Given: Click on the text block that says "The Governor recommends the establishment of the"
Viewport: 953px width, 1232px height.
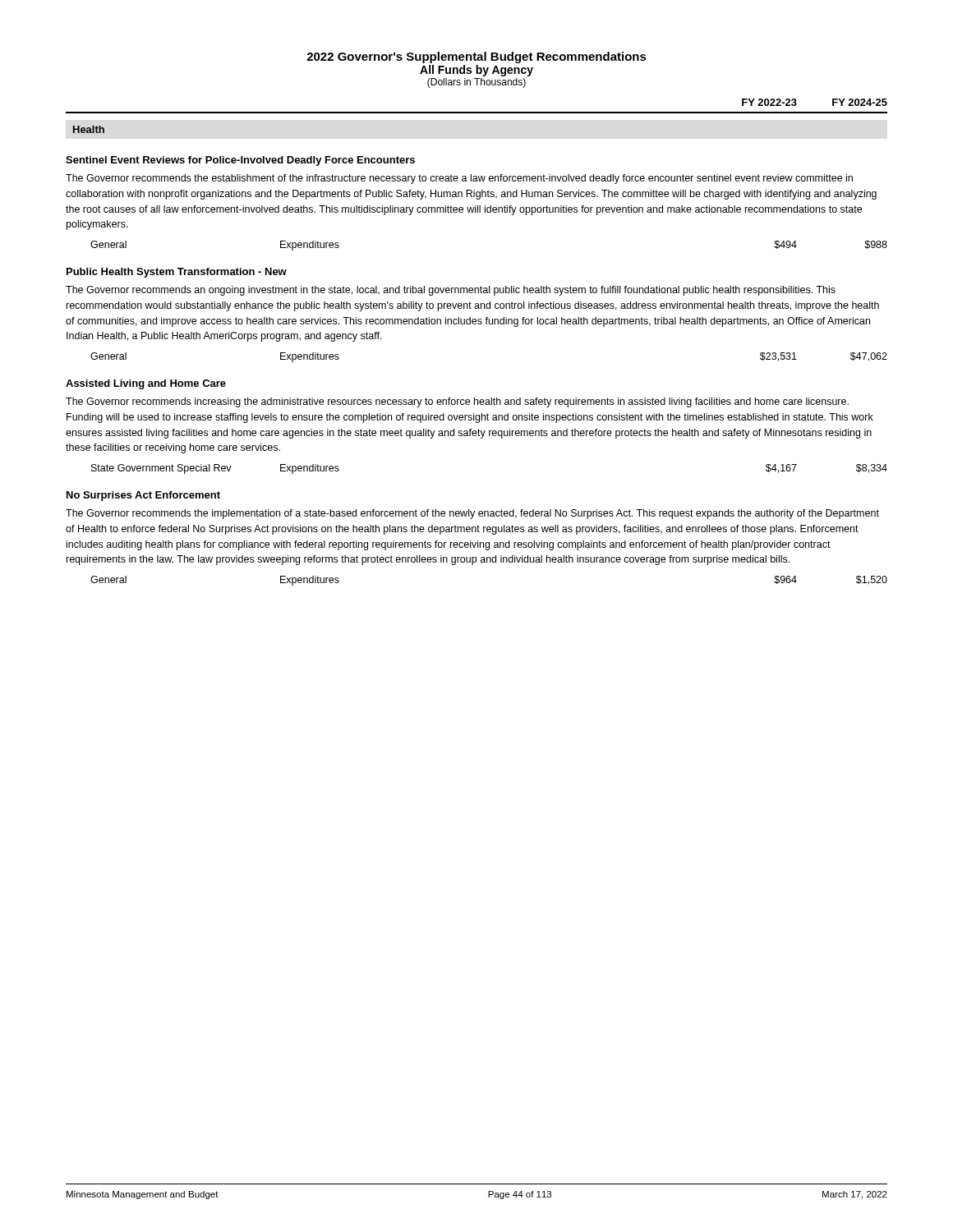Looking at the screenshot, I should click(x=471, y=201).
